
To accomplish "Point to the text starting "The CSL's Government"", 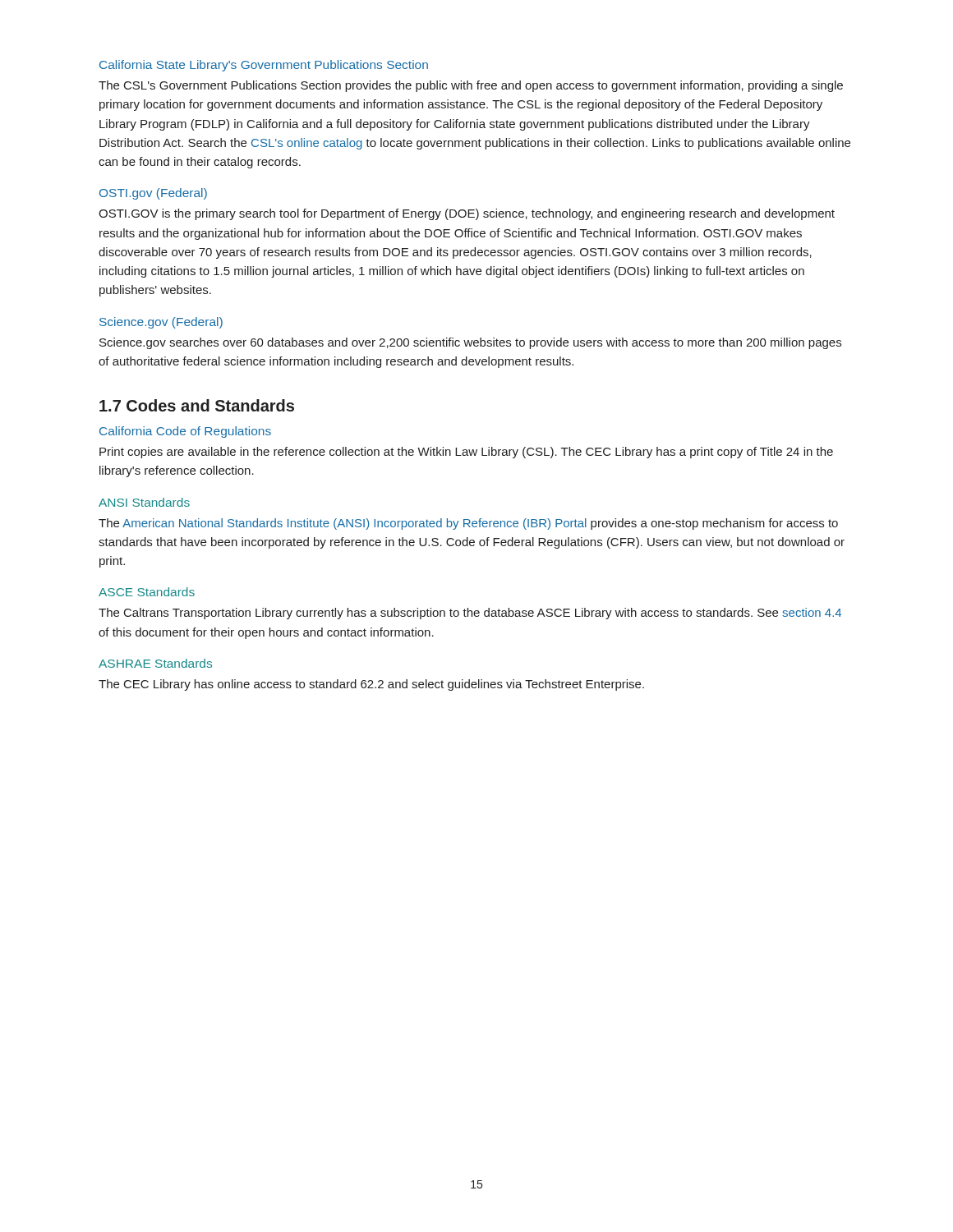I will pyautogui.click(x=475, y=123).
